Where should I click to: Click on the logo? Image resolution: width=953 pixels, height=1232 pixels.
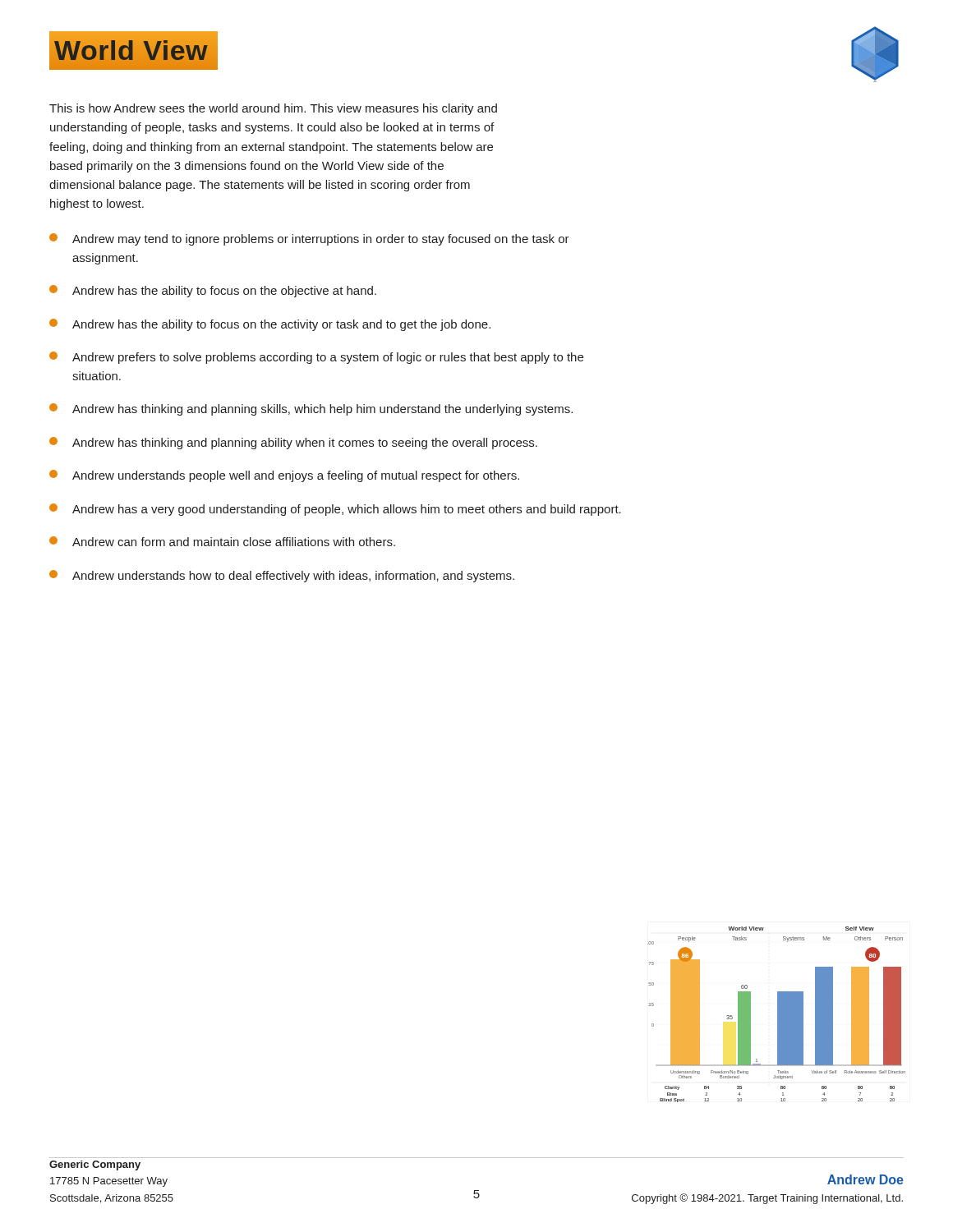point(875,53)
